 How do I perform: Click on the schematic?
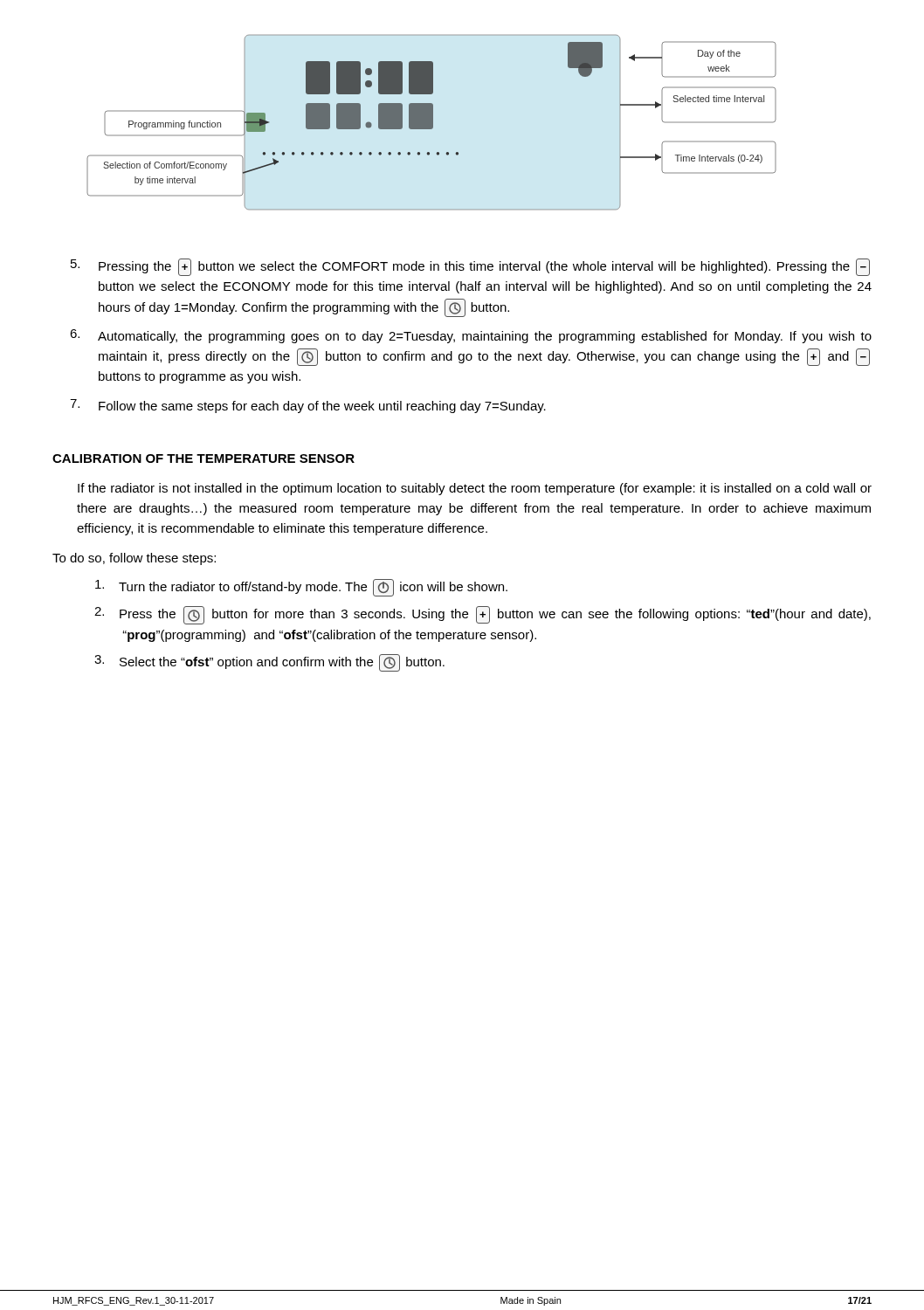(x=462, y=128)
